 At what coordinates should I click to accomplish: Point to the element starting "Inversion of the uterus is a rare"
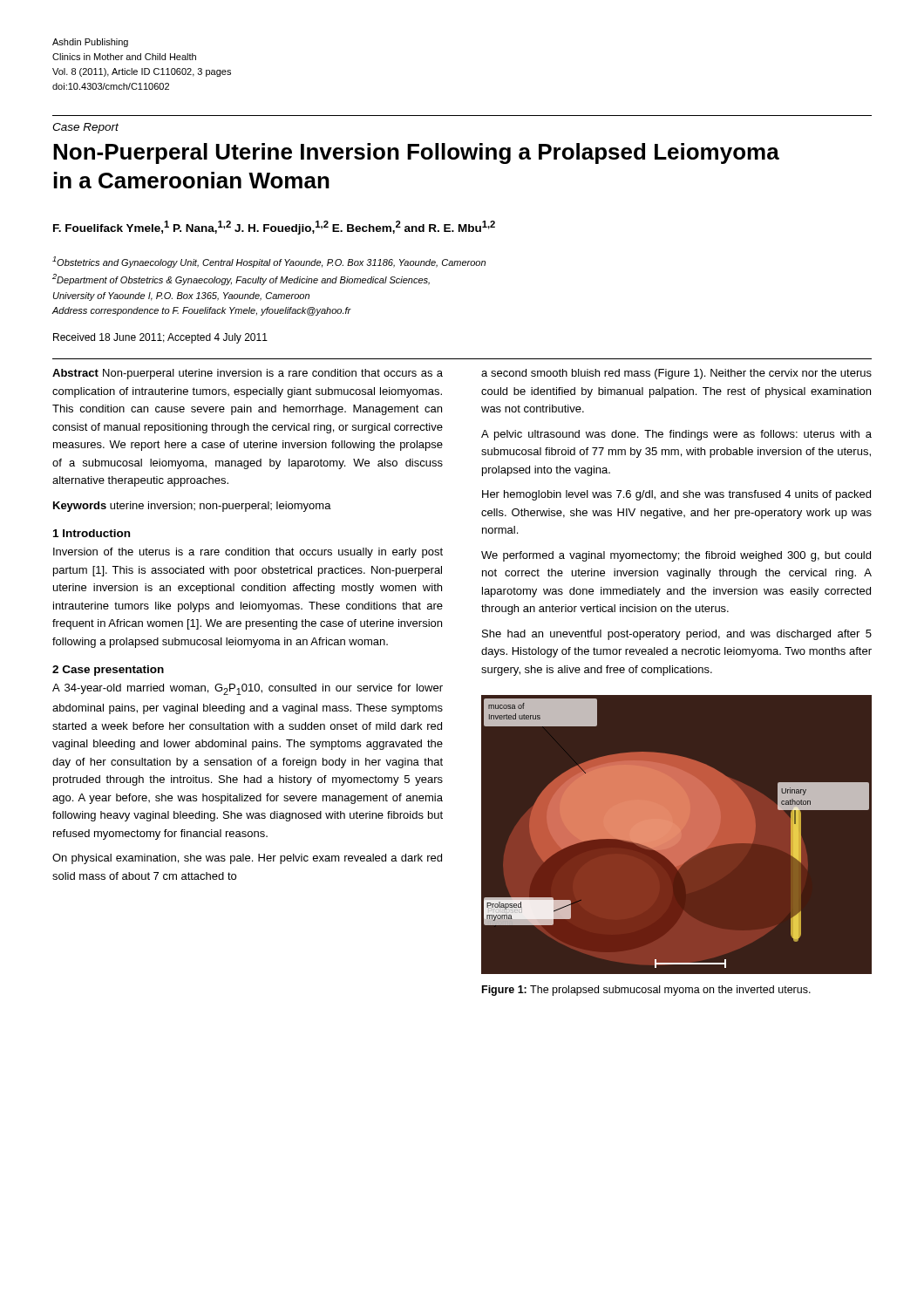(248, 597)
